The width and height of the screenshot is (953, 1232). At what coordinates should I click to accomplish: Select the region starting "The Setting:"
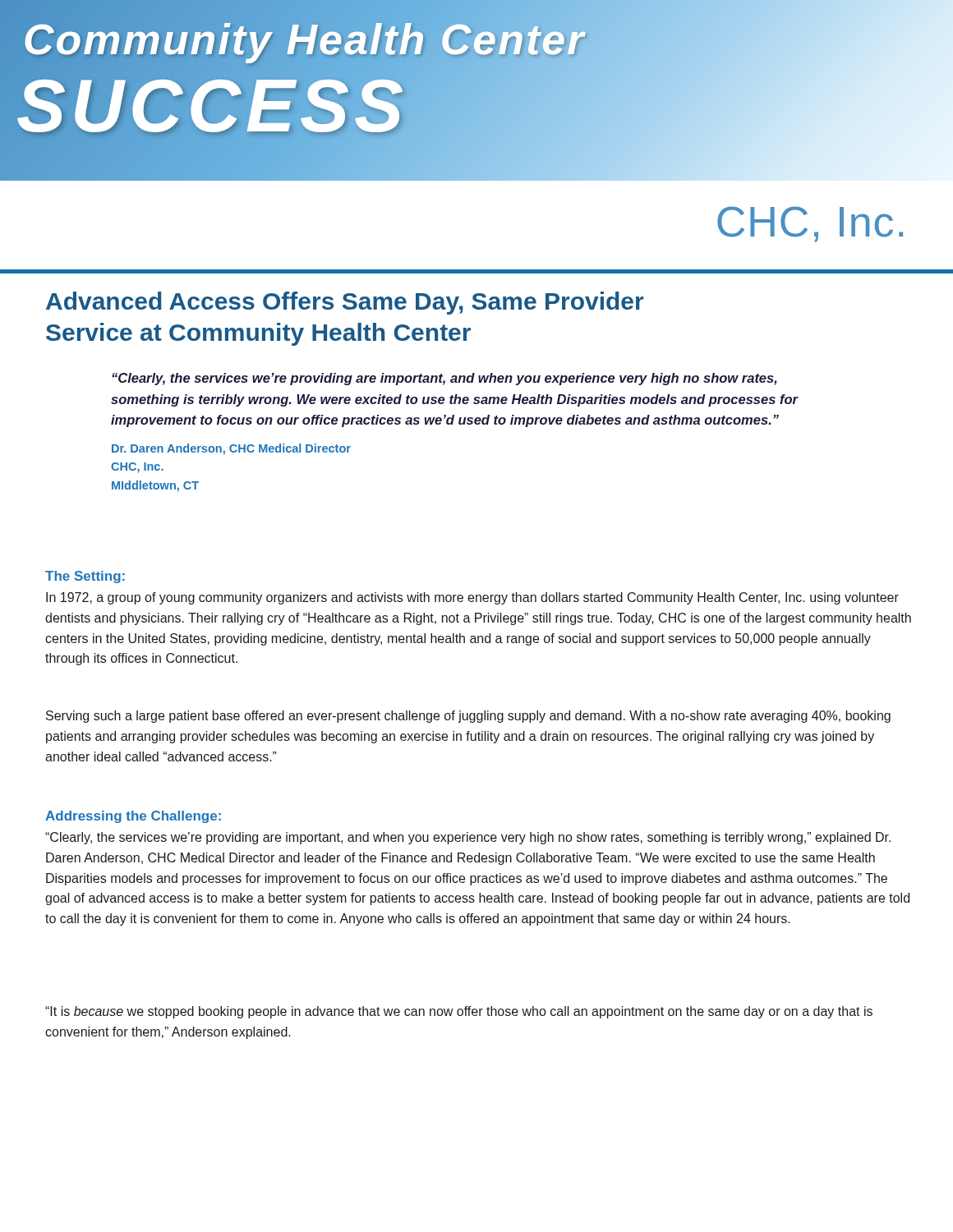point(86,576)
